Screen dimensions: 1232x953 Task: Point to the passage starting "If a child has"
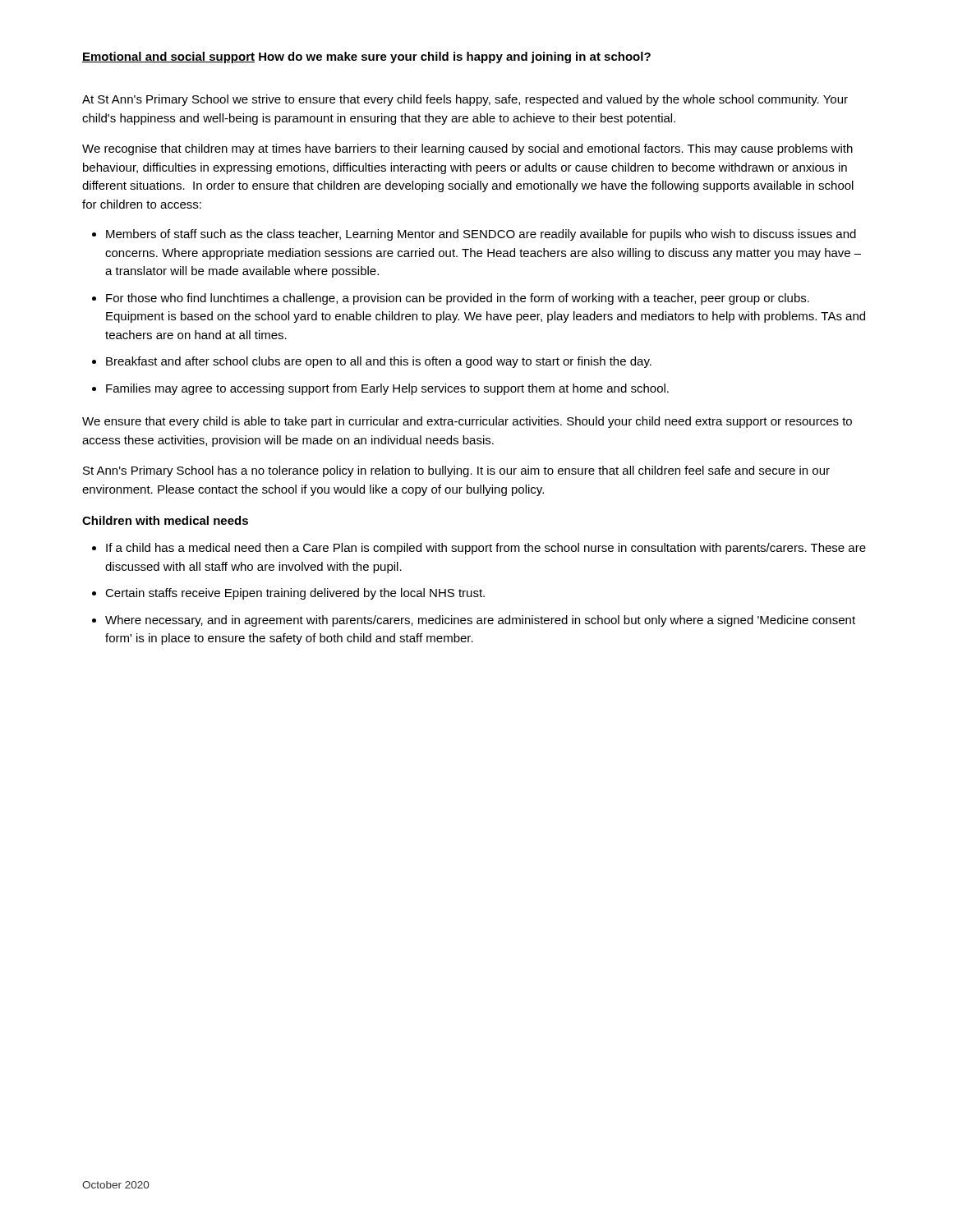pos(486,557)
